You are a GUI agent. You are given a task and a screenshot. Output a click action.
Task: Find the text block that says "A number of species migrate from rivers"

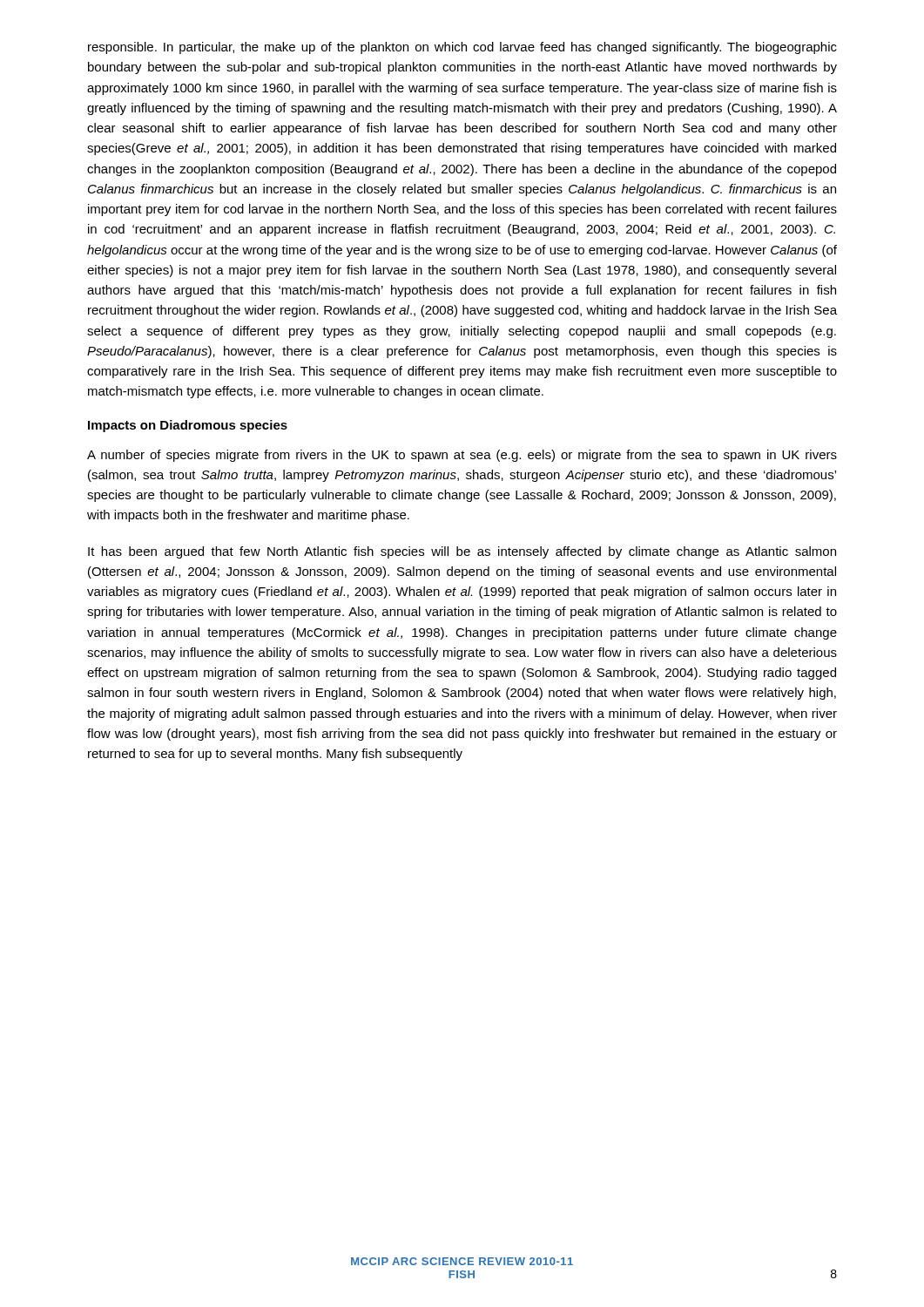tap(462, 484)
